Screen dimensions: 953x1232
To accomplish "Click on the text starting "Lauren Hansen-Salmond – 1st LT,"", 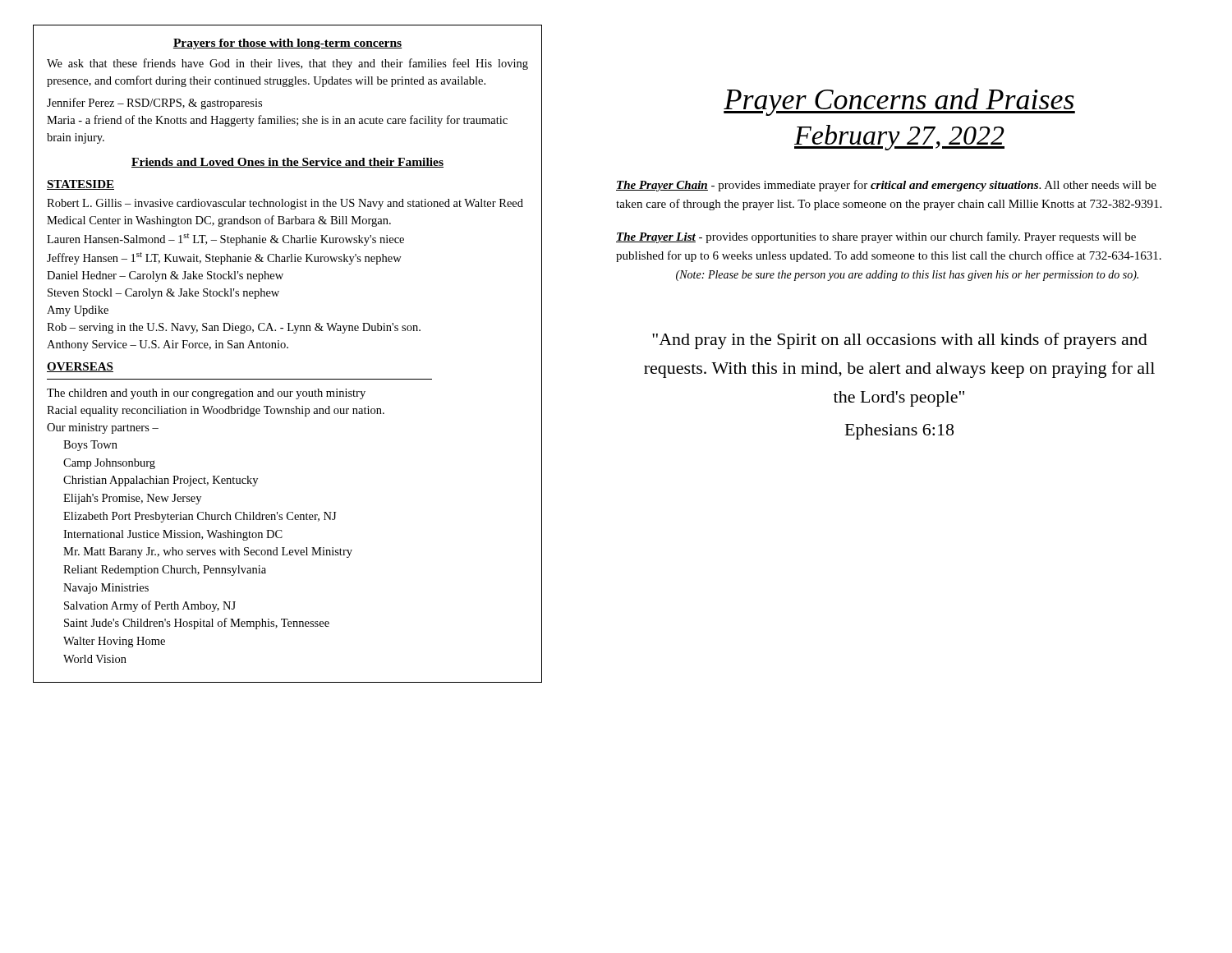I will click(x=226, y=238).
